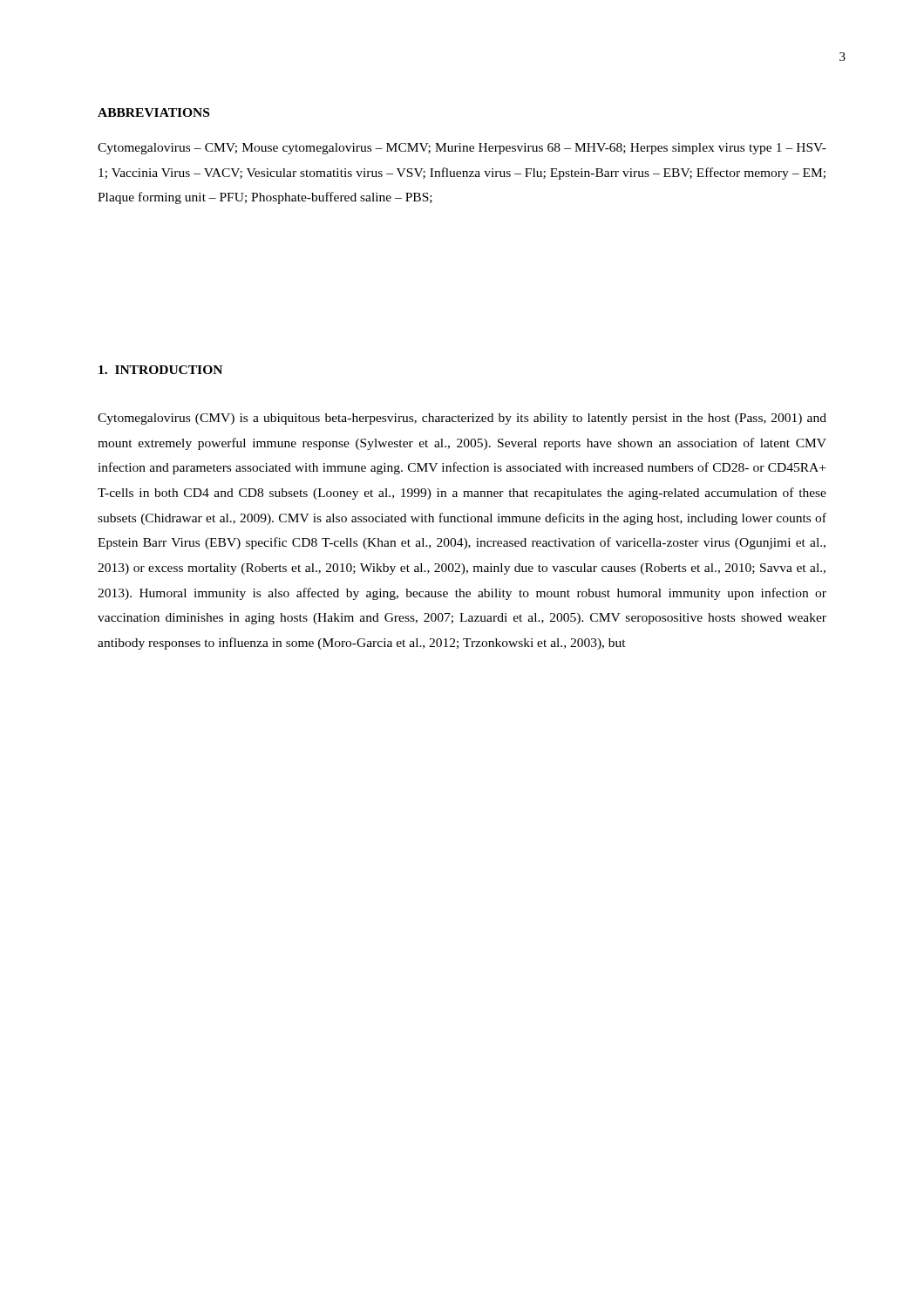Where is the passage that starts "Cytomegalovirus – CMV; Mouse cytomegalovirus –"?
The image size is (924, 1308).
pos(462,172)
